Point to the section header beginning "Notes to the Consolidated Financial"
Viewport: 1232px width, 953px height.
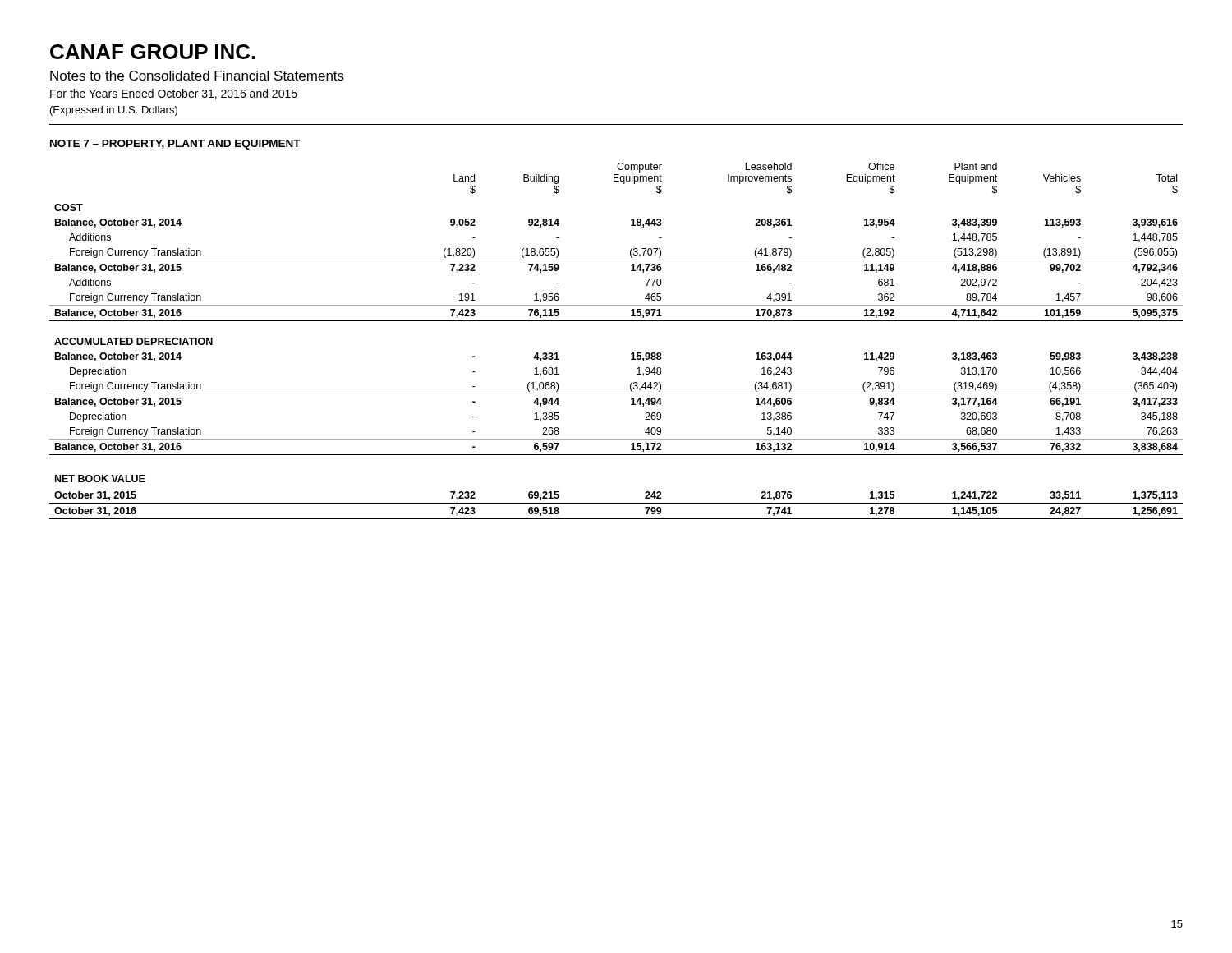coord(197,76)
